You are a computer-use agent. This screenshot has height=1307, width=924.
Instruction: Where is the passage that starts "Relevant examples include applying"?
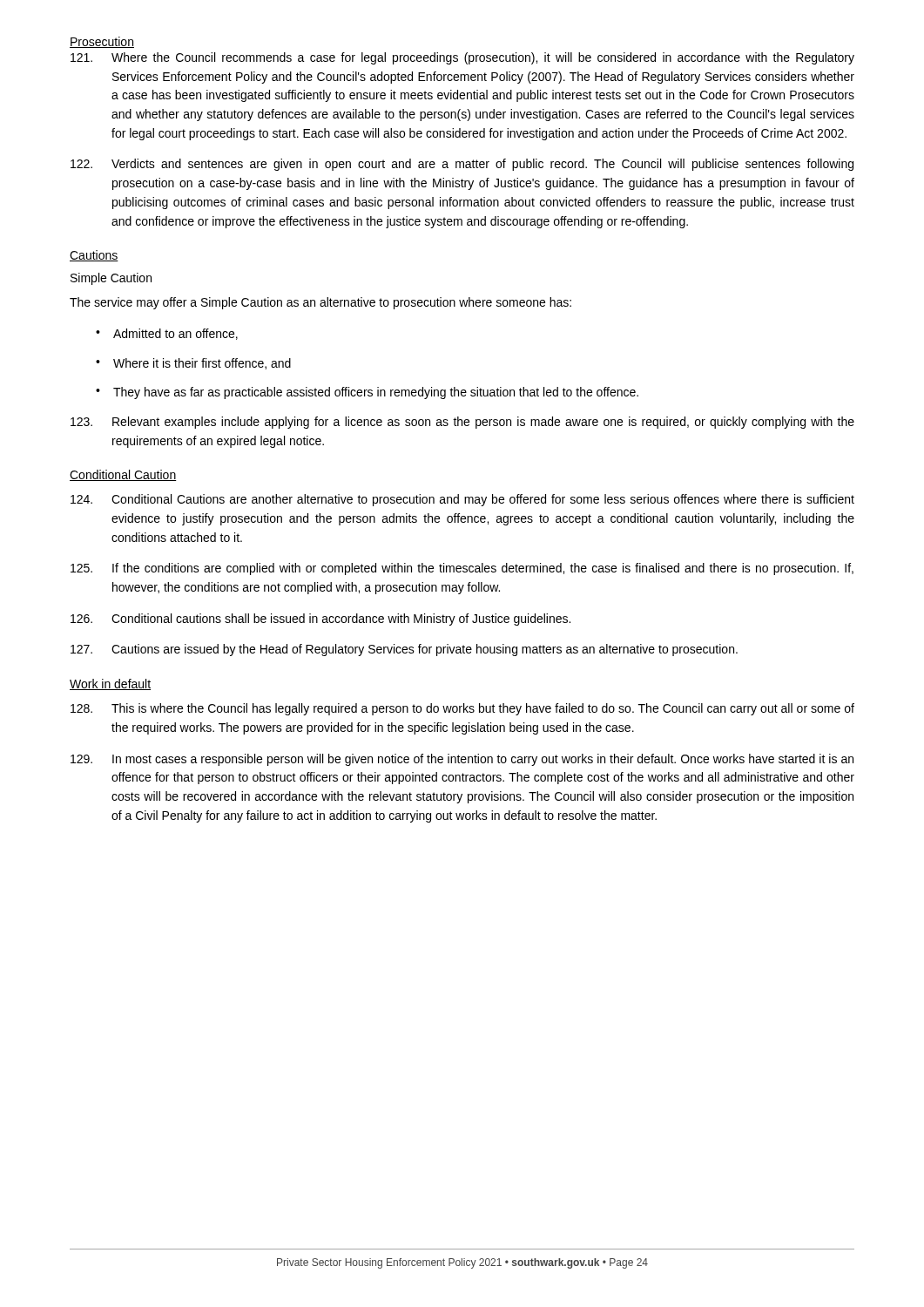(x=462, y=432)
